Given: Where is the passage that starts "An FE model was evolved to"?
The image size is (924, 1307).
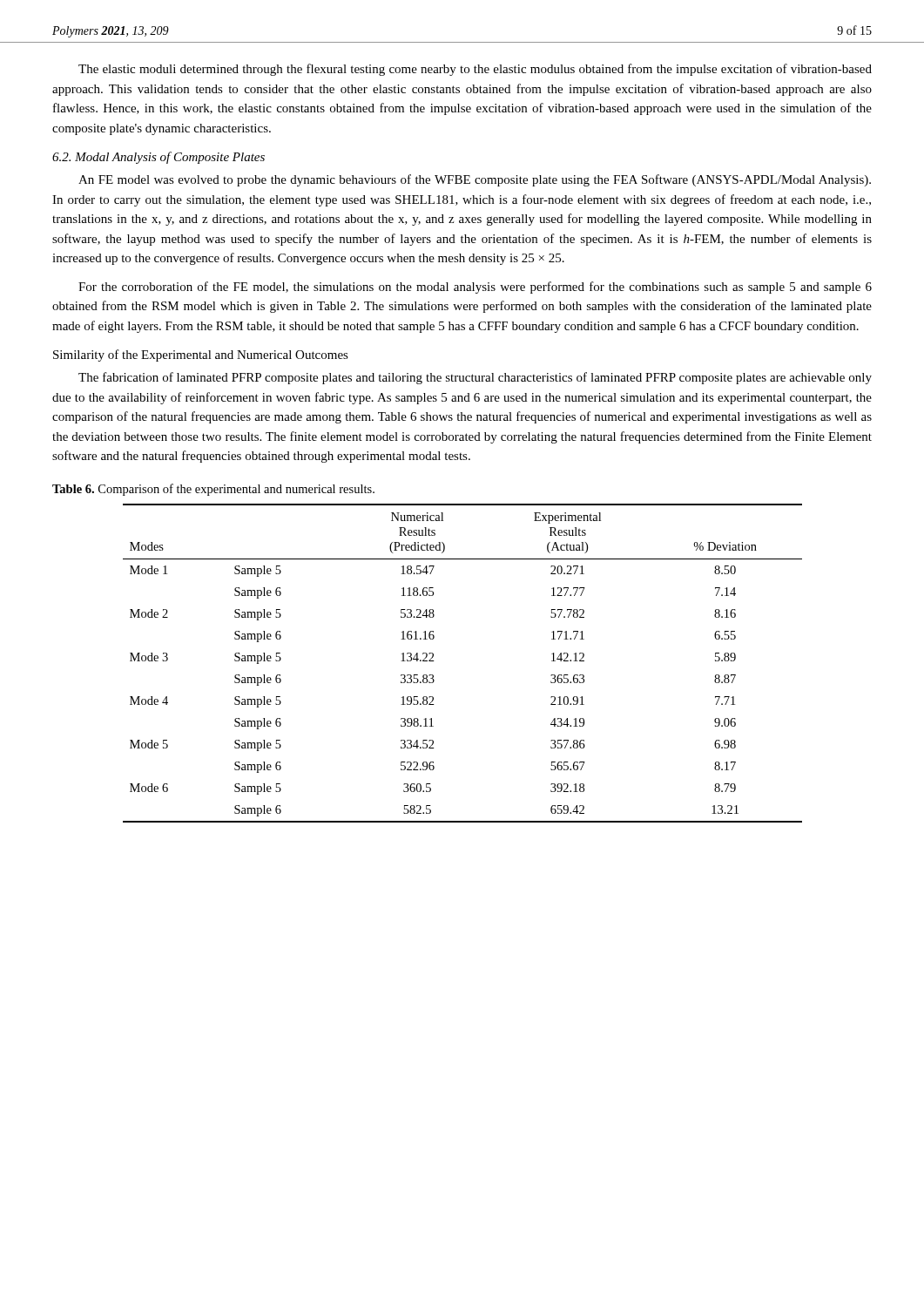Looking at the screenshot, I should pyautogui.click(x=462, y=253).
